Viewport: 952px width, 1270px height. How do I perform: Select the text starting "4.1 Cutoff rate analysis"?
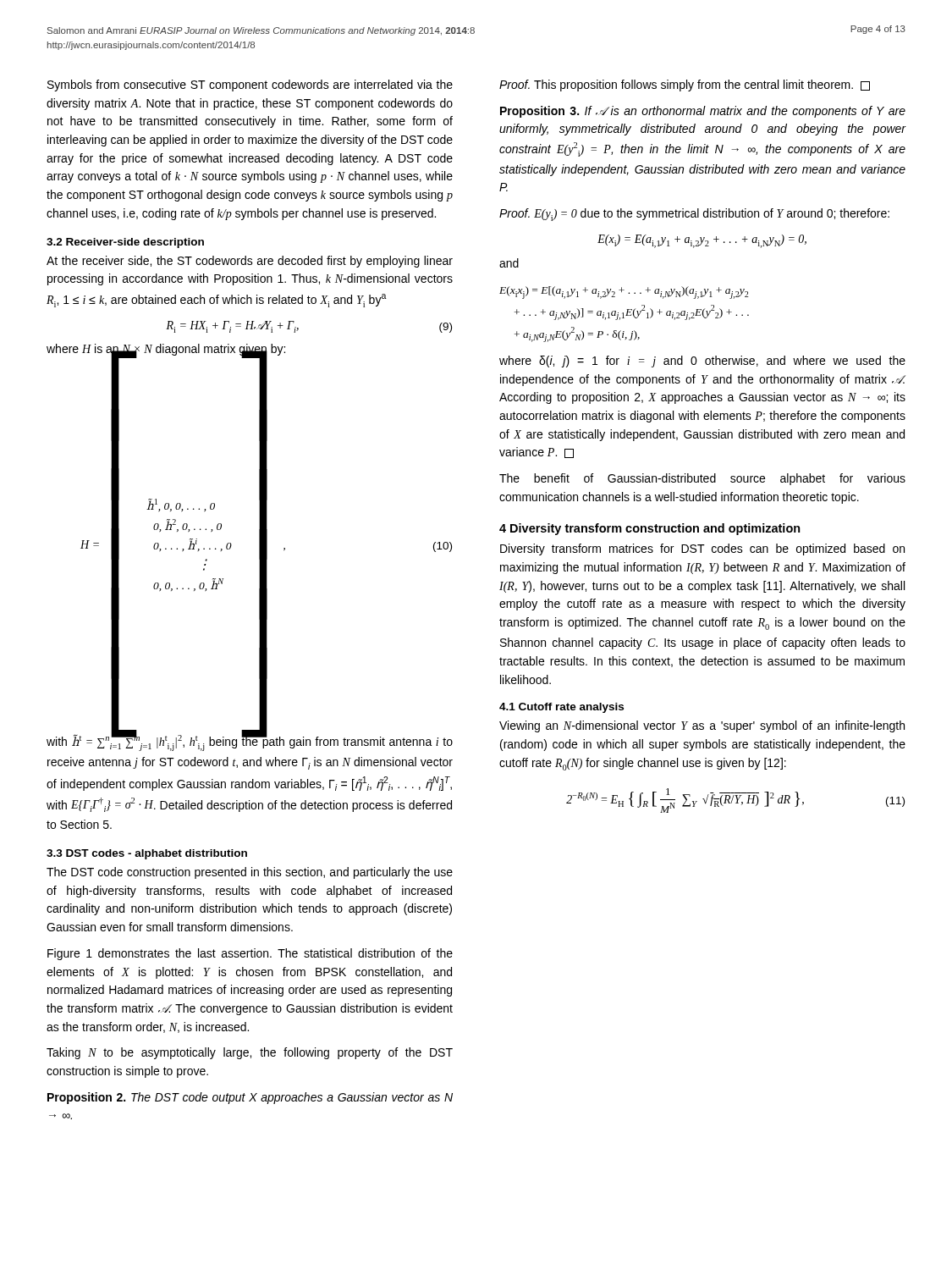pos(562,707)
